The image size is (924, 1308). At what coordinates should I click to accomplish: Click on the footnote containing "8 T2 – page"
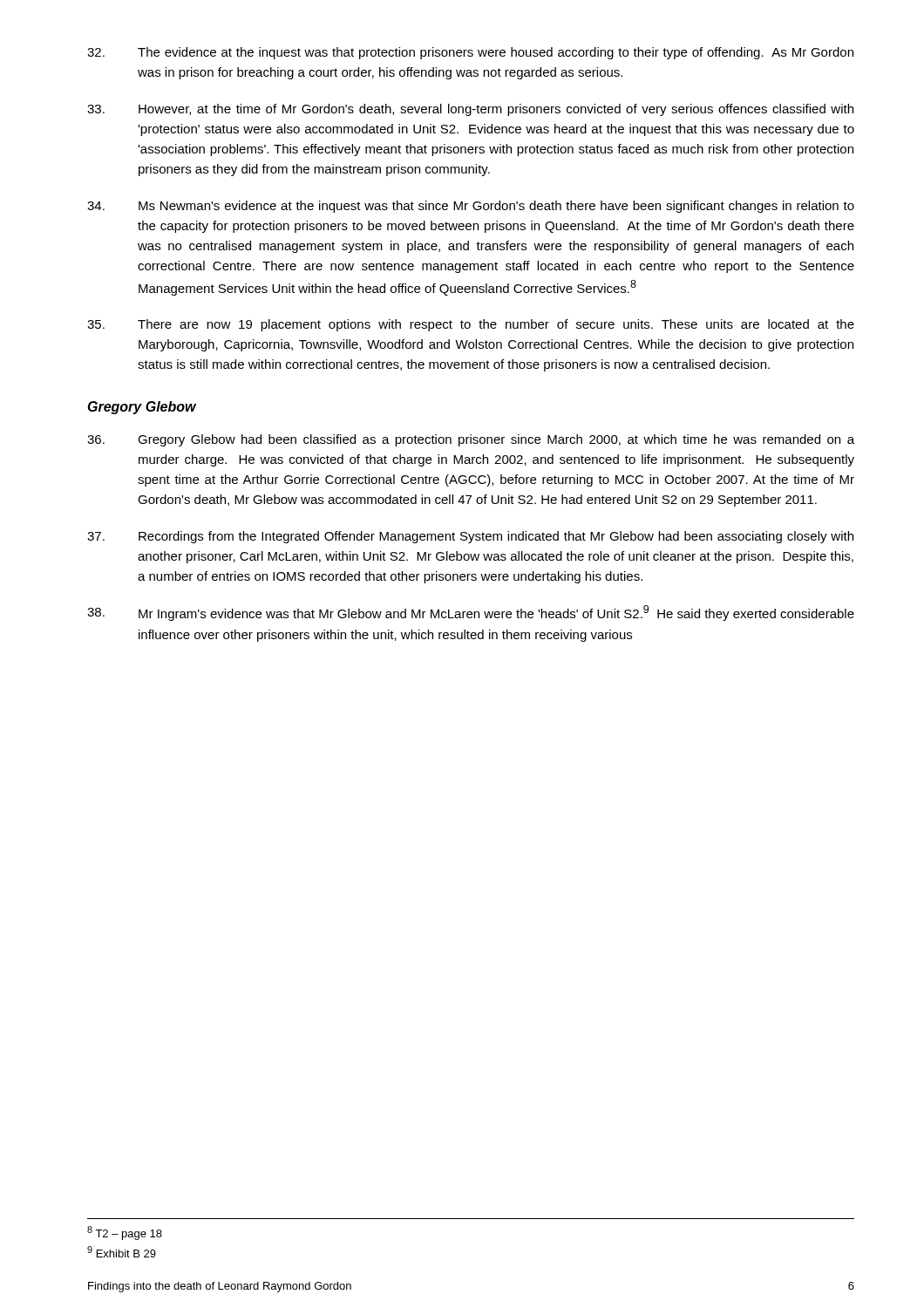click(x=125, y=1243)
